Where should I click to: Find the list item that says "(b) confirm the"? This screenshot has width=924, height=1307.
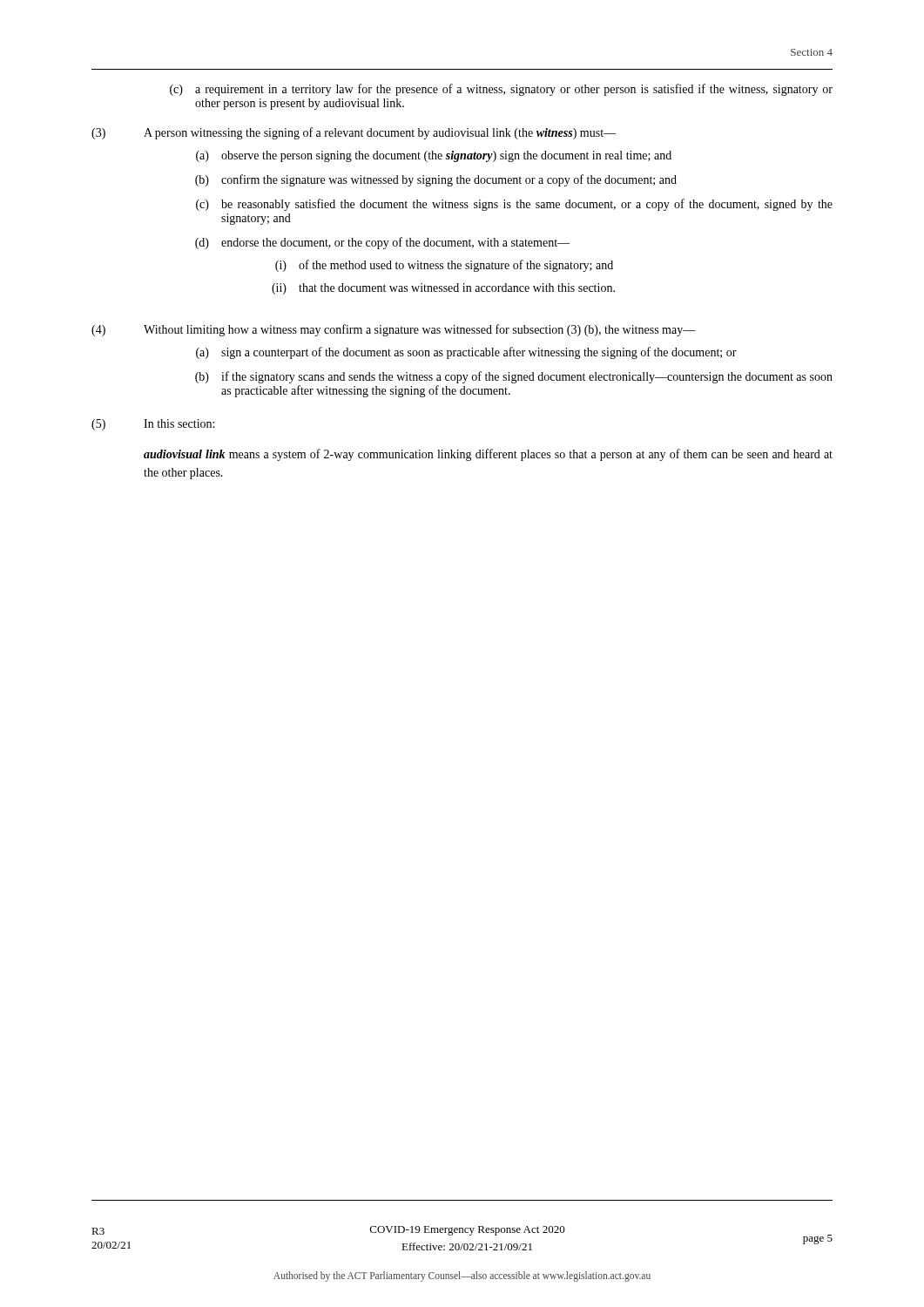(x=488, y=180)
